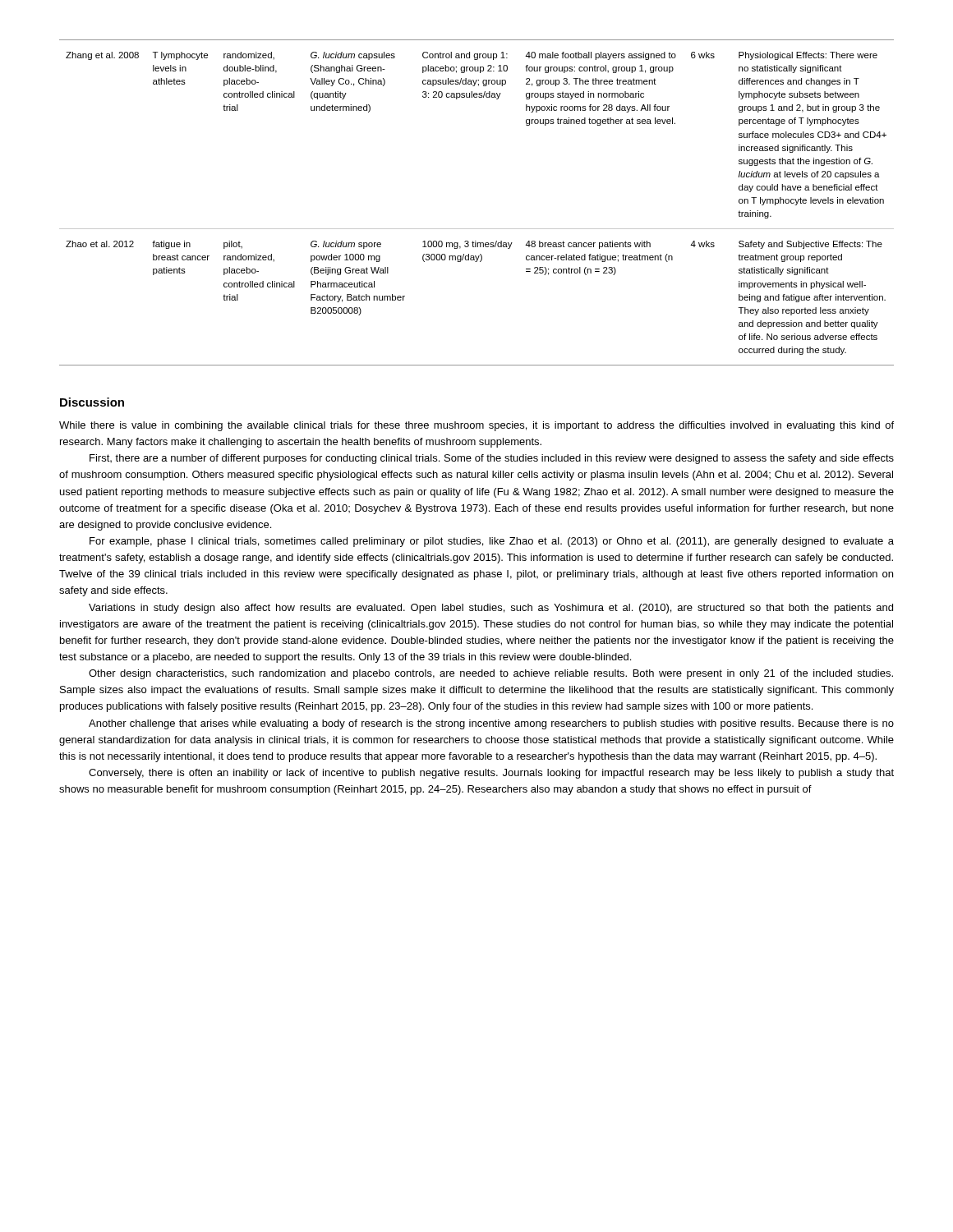953x1232 pixels.
Task: Locate the table with the text "48 breast cancer patients with"
Action: point(476,202)
